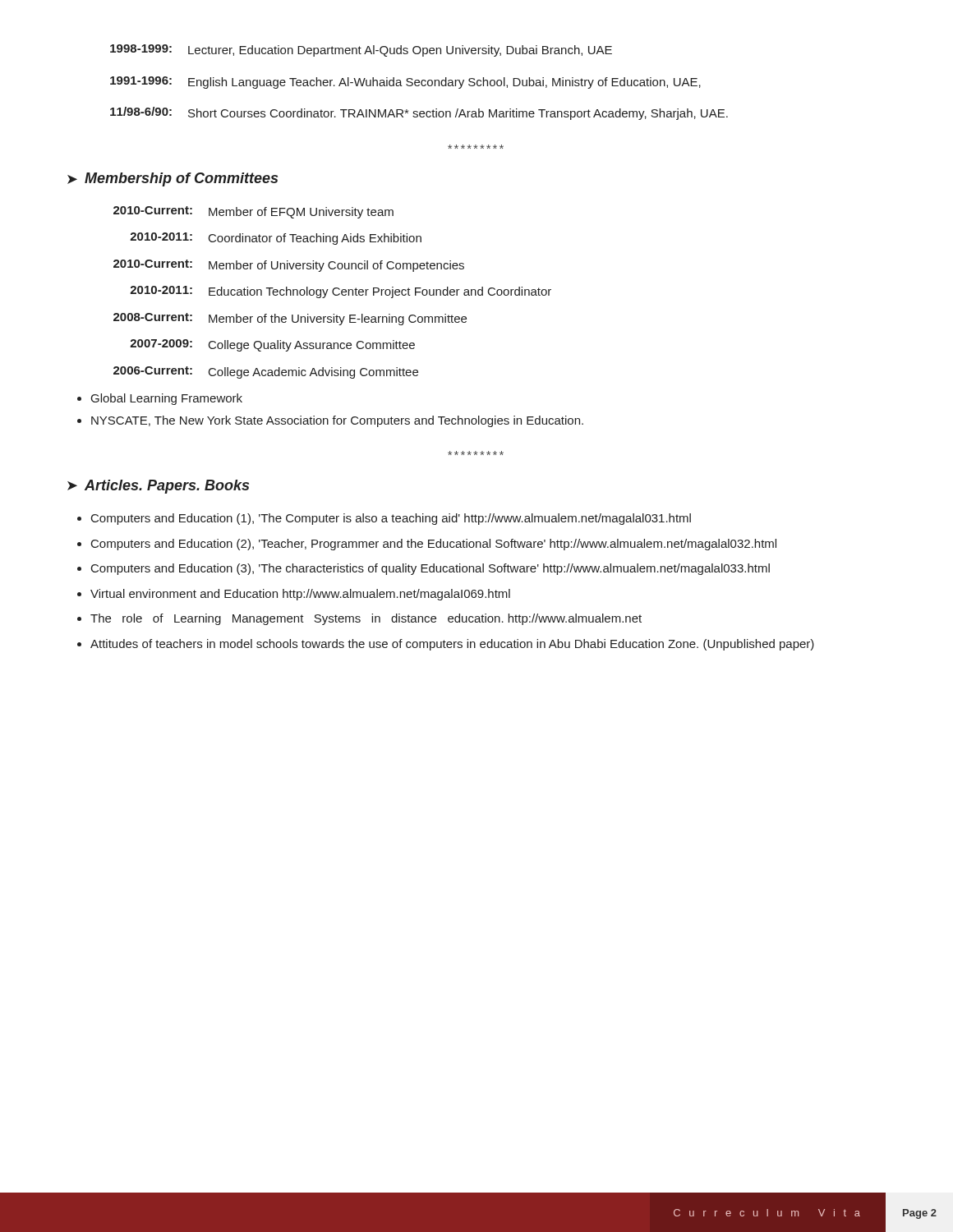Select the section header that reads "➤ Articles. Papers. Books"
This screenshot has height=1232, width=953.
pos(158,485)
